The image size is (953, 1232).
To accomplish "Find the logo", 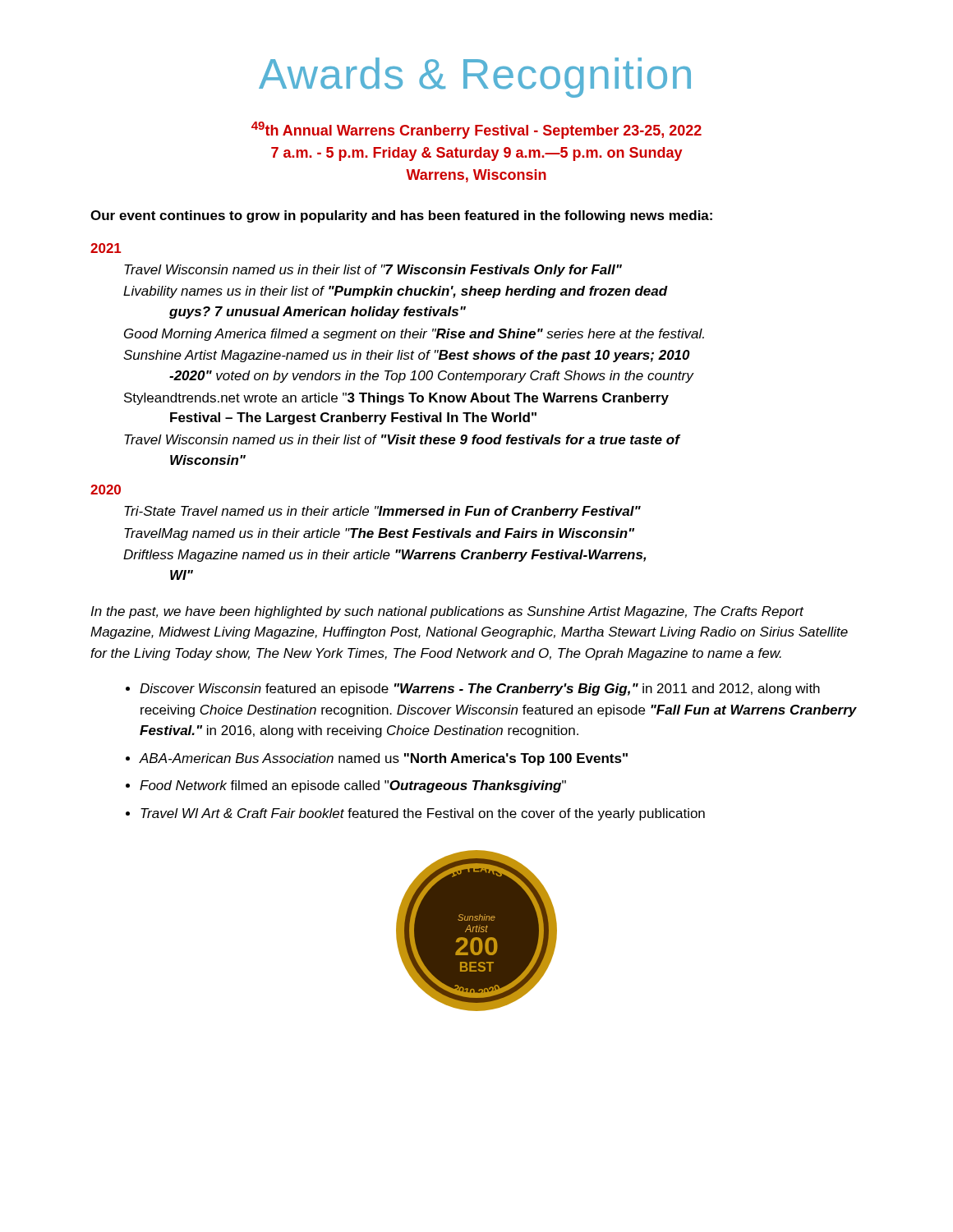I will tap(476, 933).
